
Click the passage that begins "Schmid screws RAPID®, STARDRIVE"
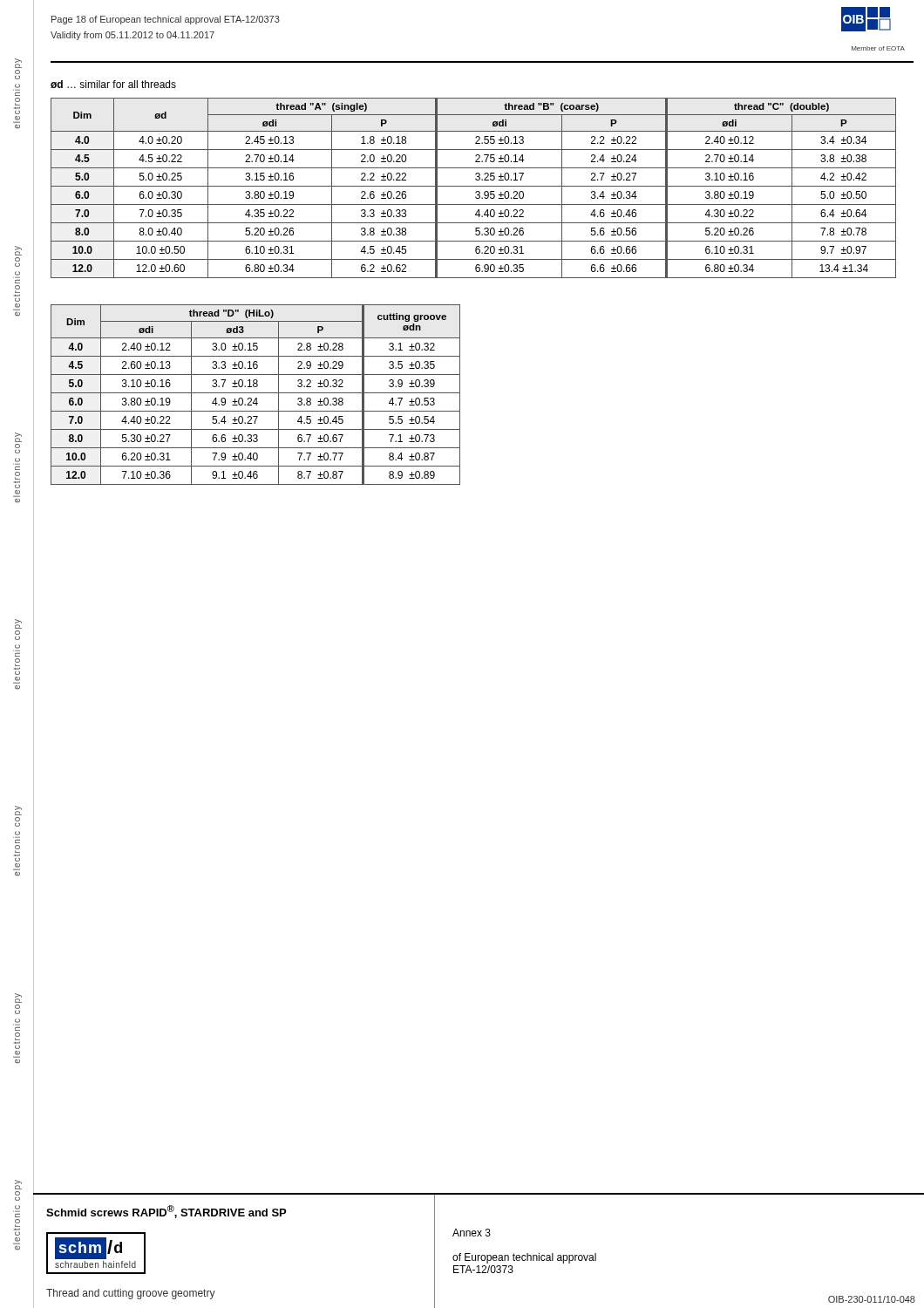pos(166,1211)
